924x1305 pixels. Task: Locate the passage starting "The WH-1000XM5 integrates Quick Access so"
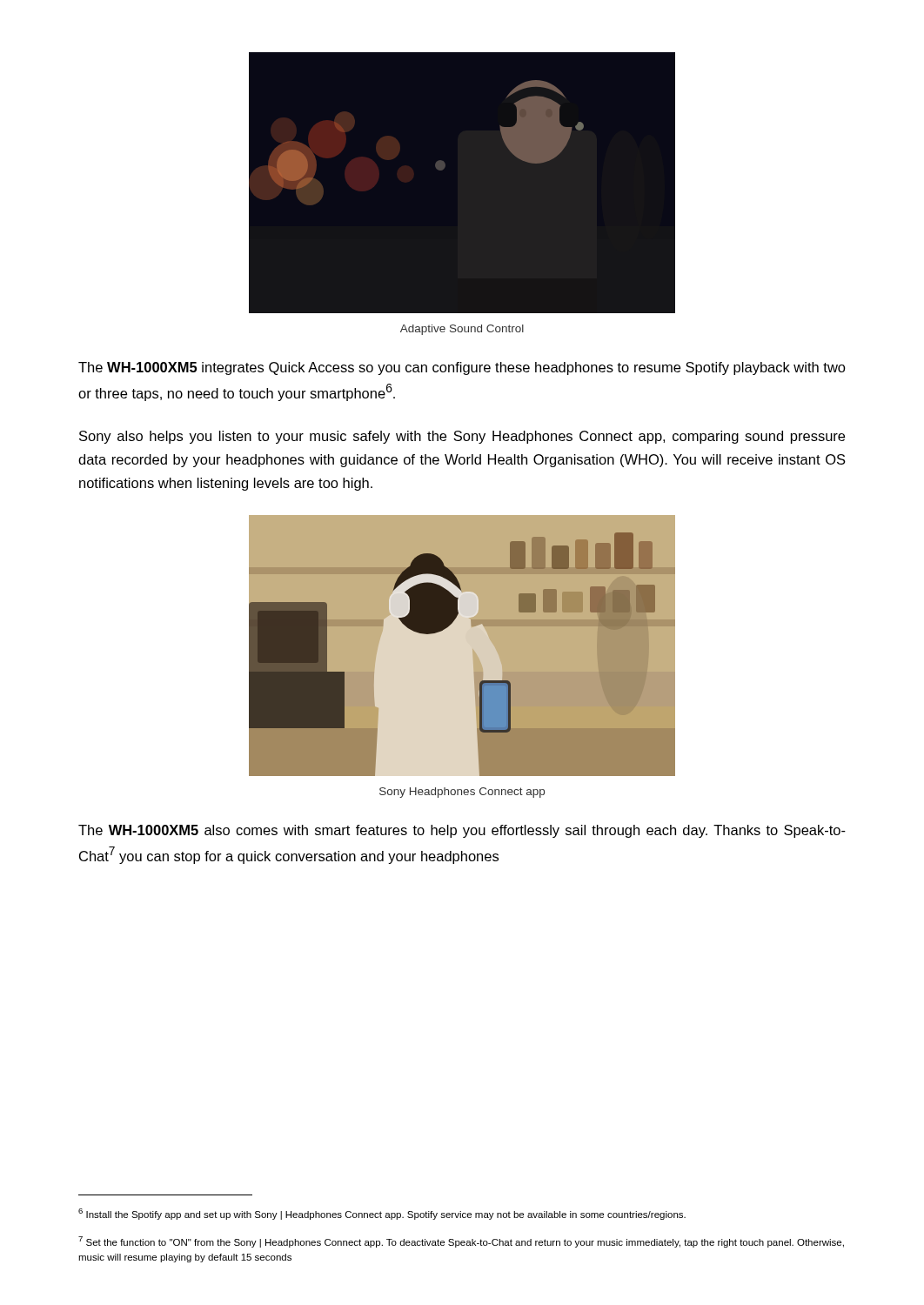(462, 381)
